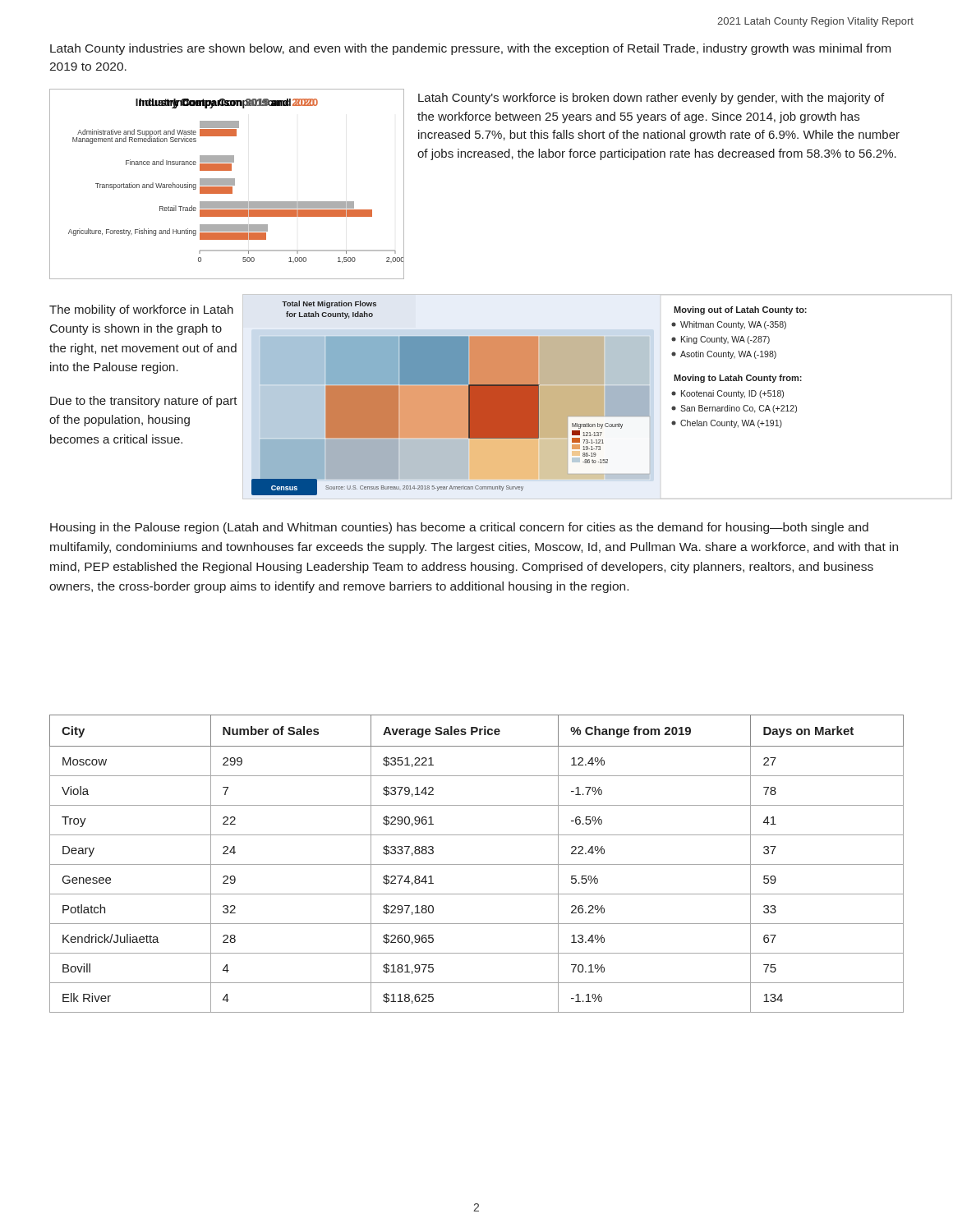Click on the text block containing "Housing in the Palouse region (Latah and Whitman"
The image size is (953, 1232).
click(474, 556)
